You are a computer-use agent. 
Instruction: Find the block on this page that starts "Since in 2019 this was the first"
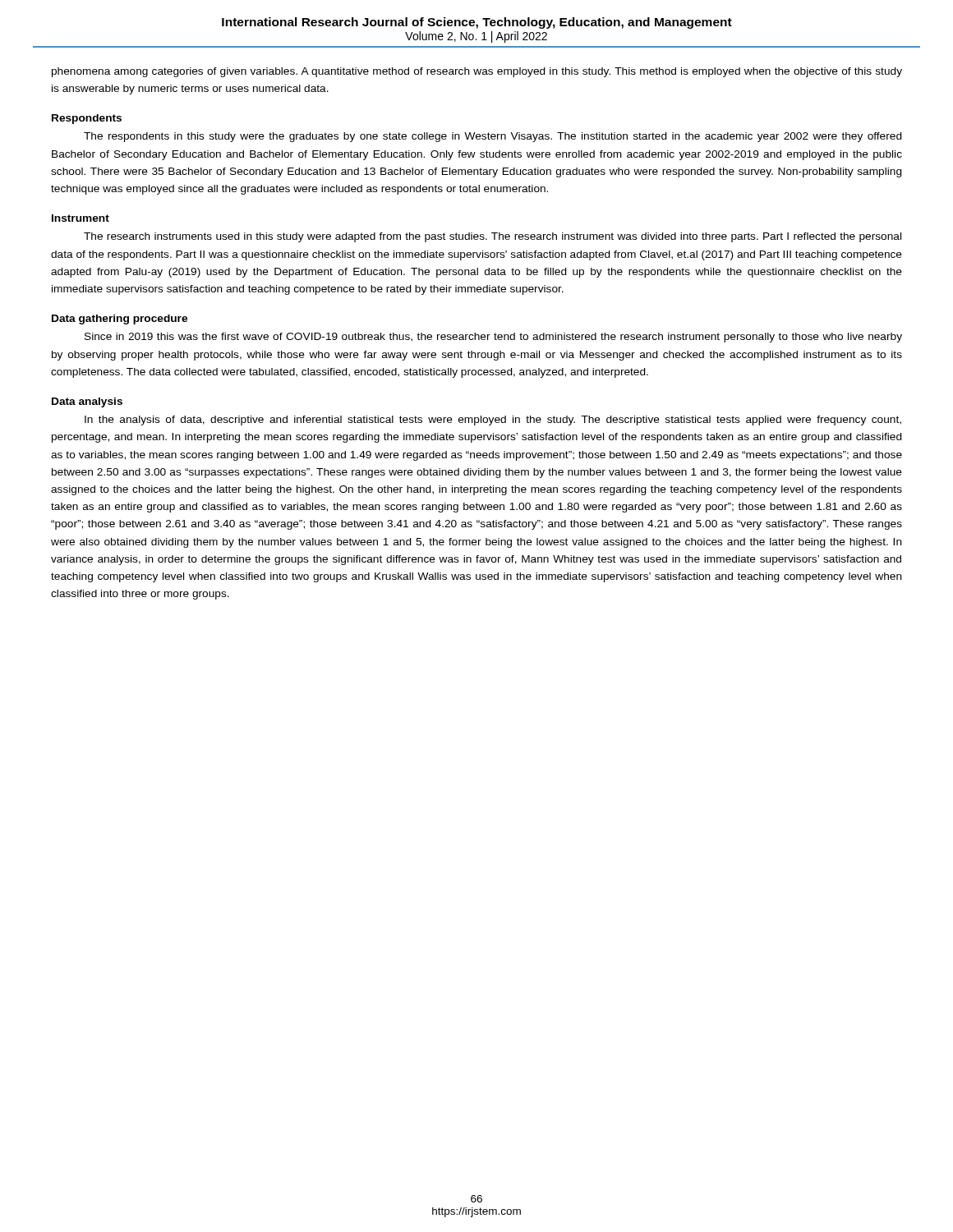pyautogui.click(x=476, y=354)
